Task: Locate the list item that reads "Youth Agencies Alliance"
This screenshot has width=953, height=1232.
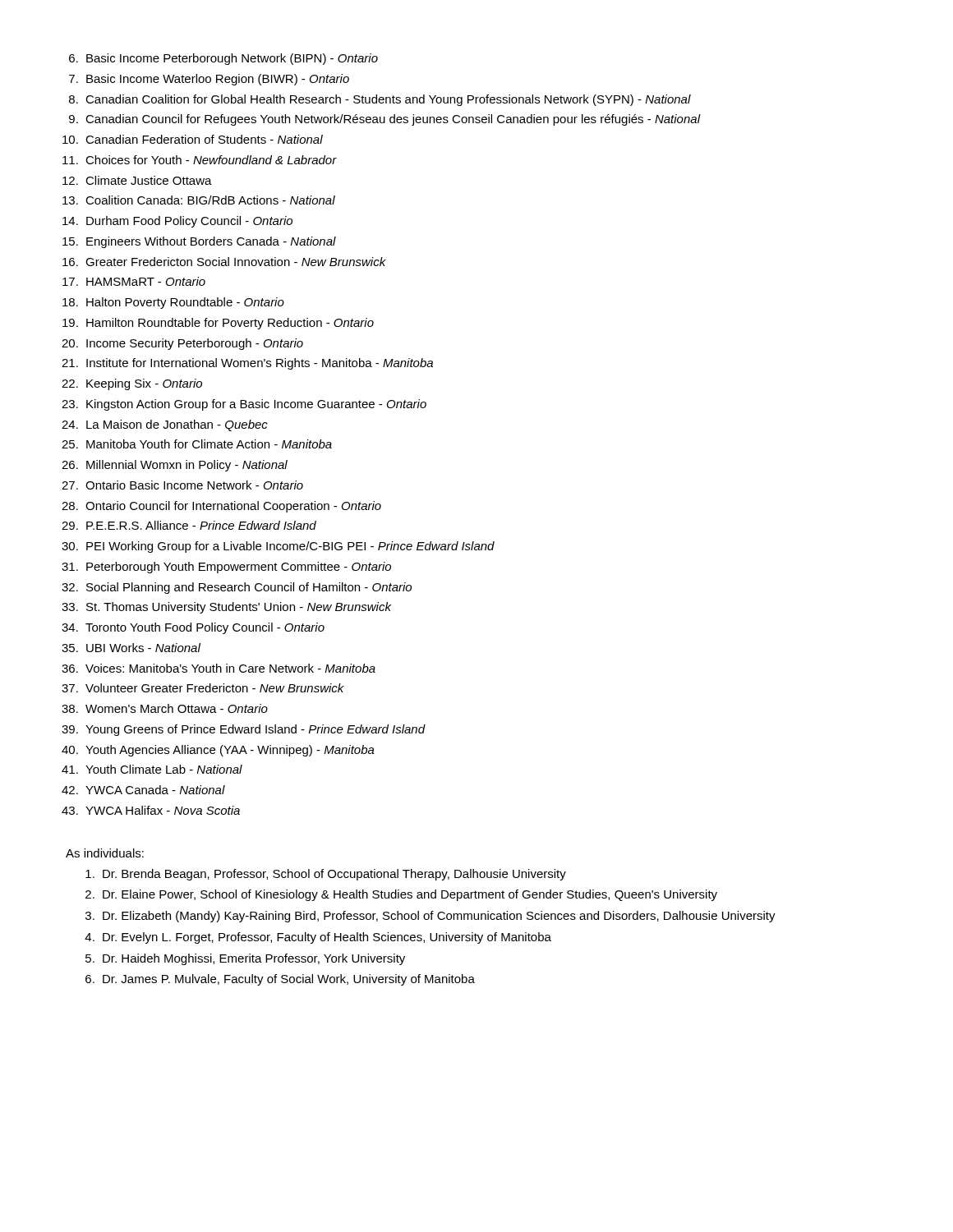Action: [x=230, y=751]
